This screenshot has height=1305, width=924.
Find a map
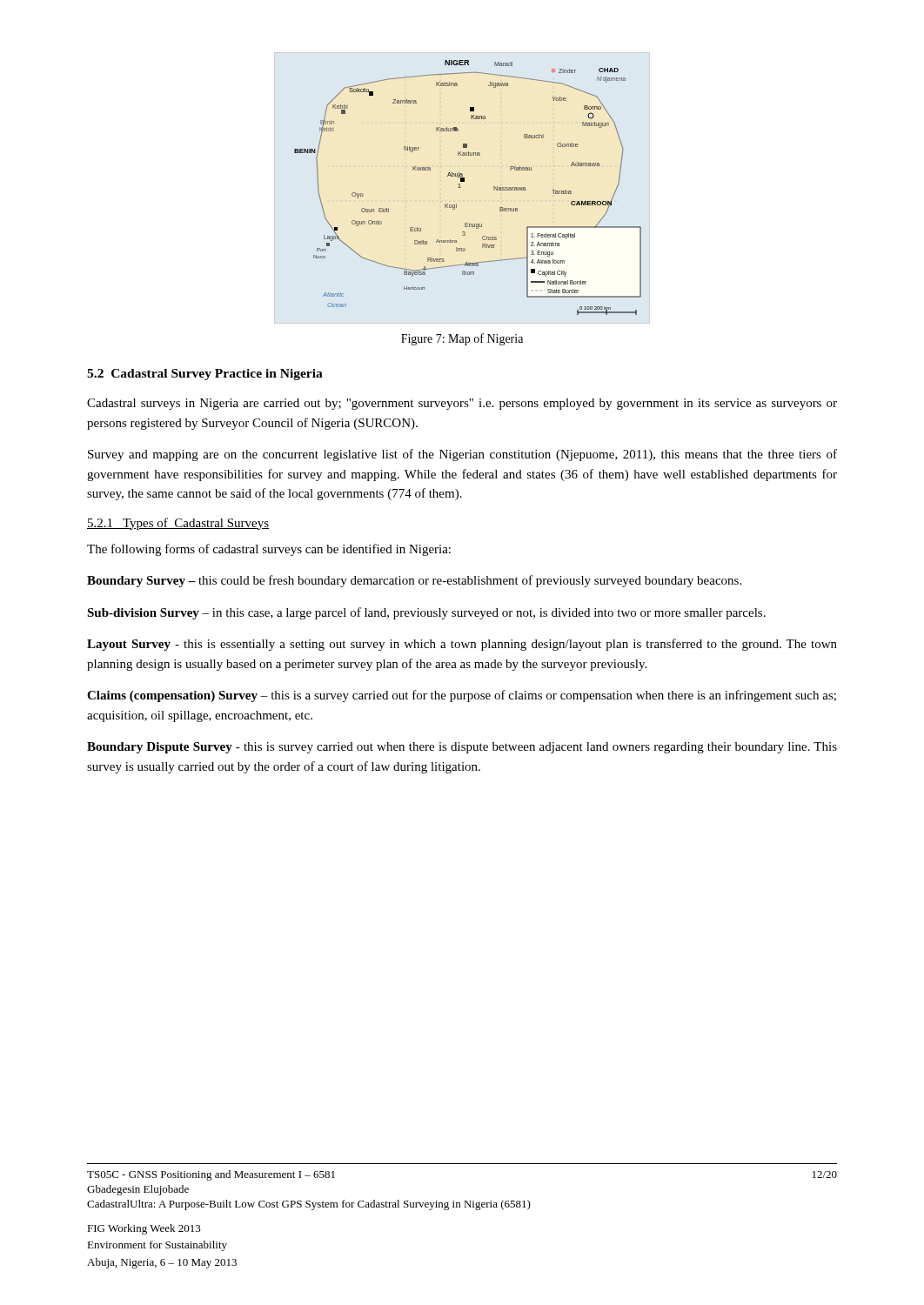[462, 190]
